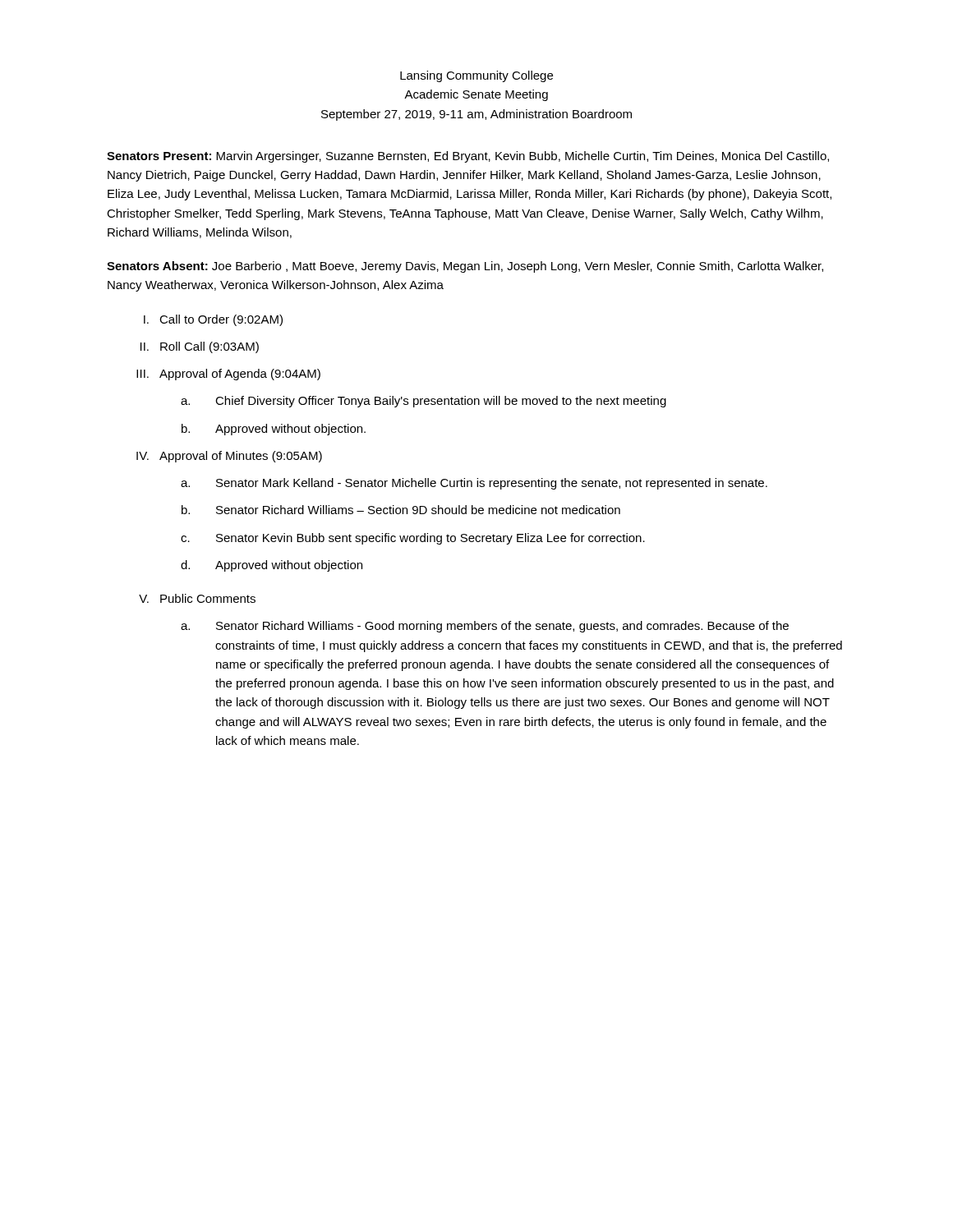Viewport: 953px width, 1232px height.
Task: Locate the block of text that opens with "a. Senator Mark Kelland -"
Action: coord(513,483)
